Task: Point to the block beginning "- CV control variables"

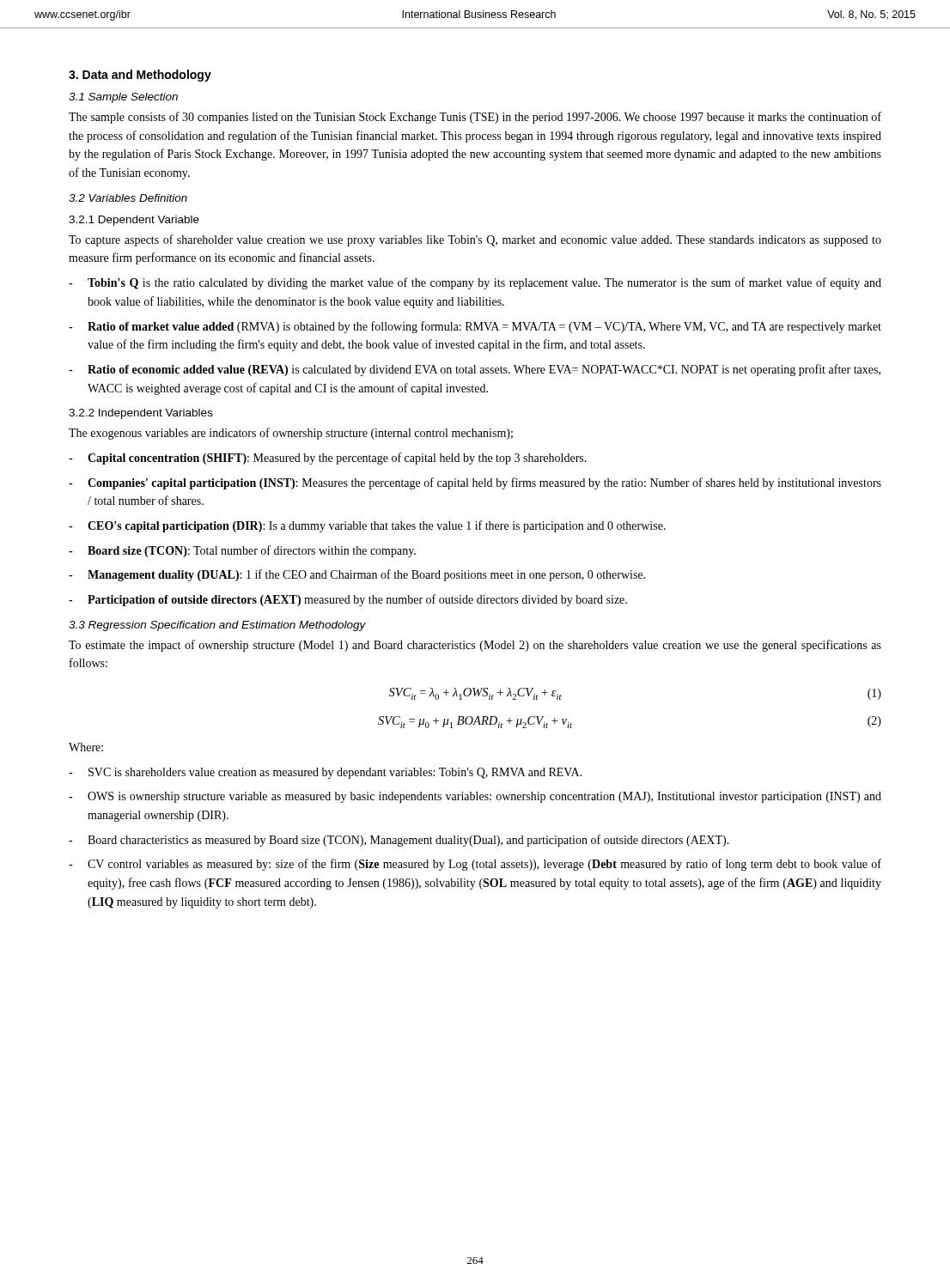Action: point(475,883)
